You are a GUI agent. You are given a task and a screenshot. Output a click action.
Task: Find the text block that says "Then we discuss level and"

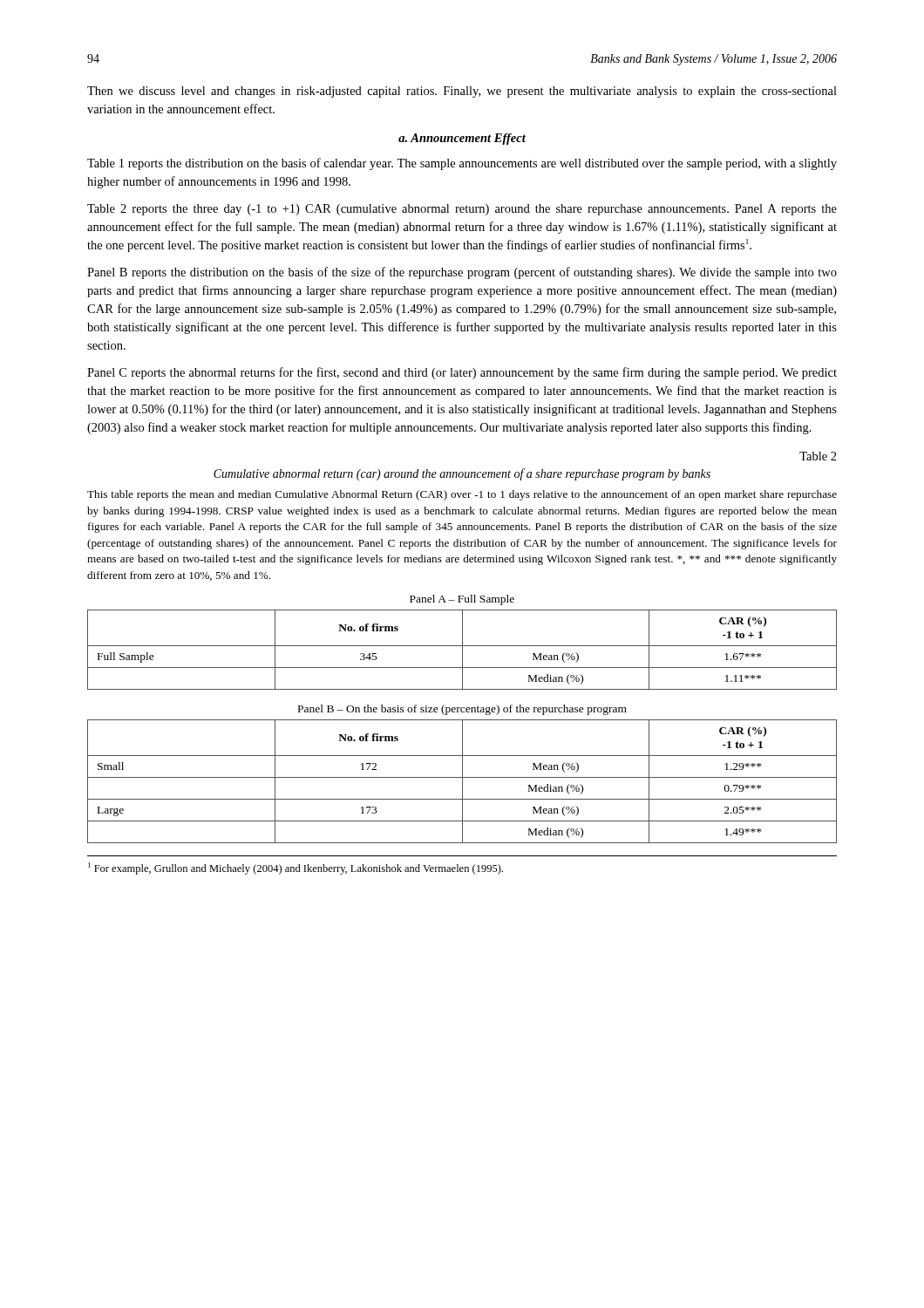[x=462, y=100]
